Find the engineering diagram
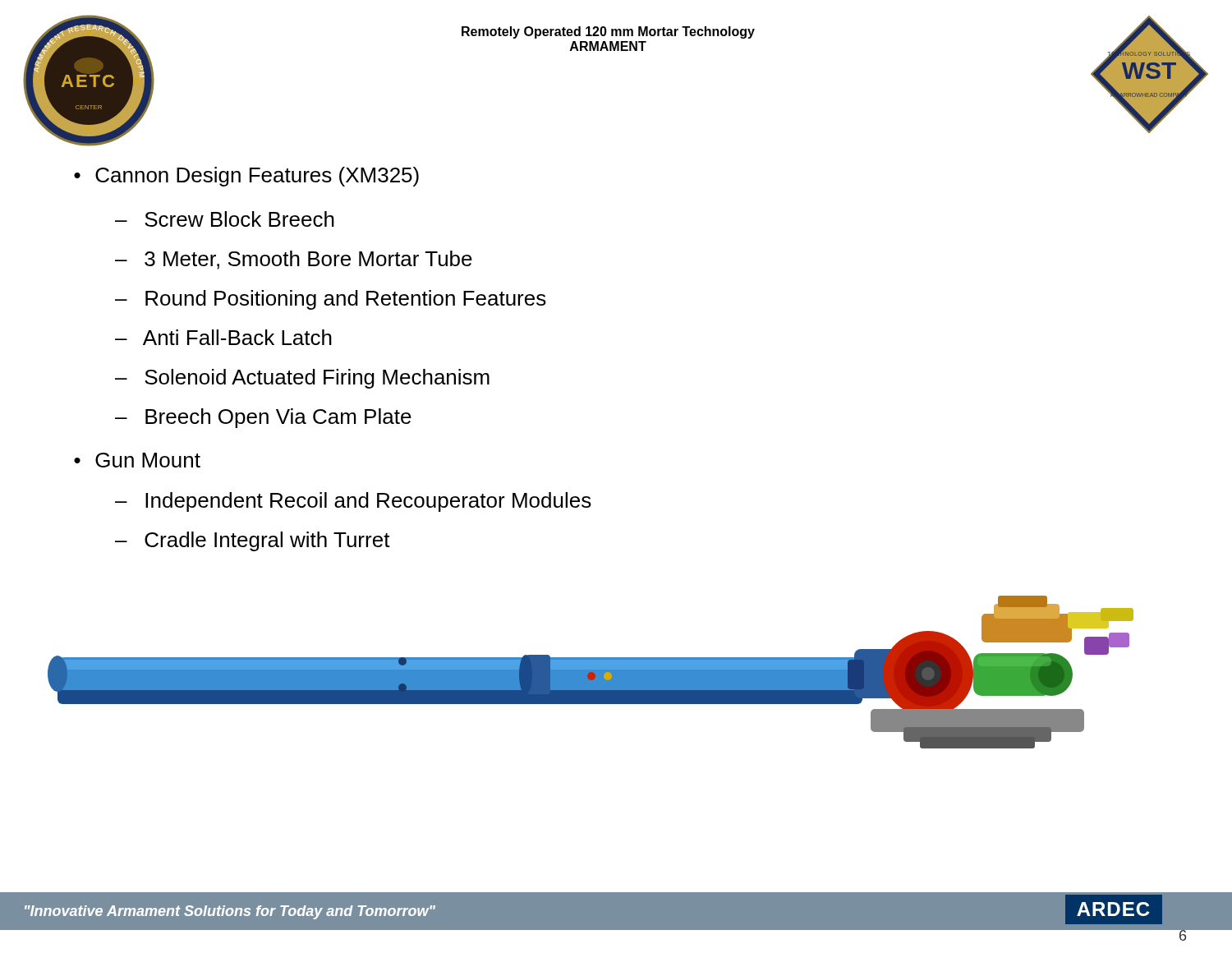Image resolution: width=1232 pixels, height=953 pixels. [x=616, y=680]
